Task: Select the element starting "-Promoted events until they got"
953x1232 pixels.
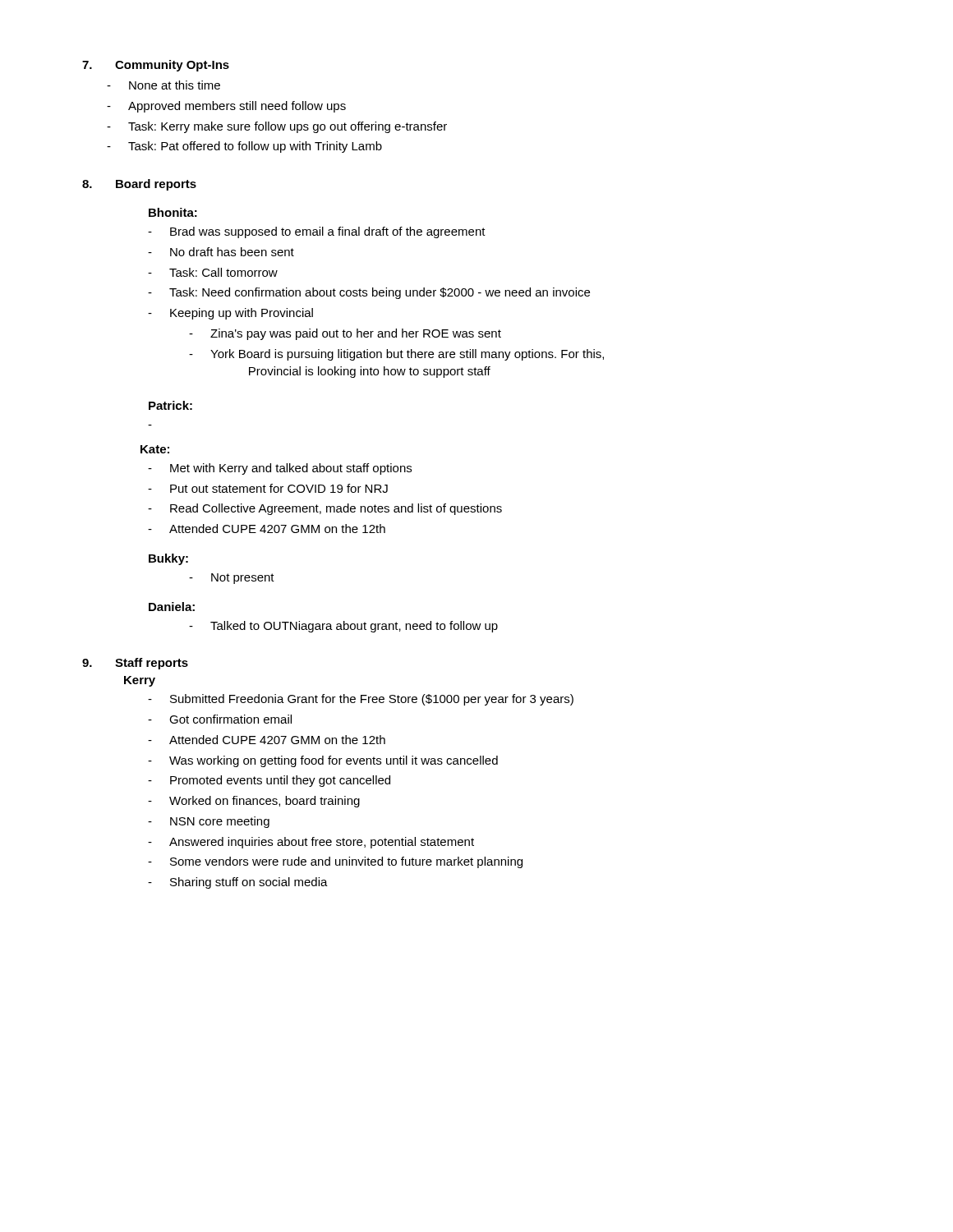Action: (x=270, y=780)
